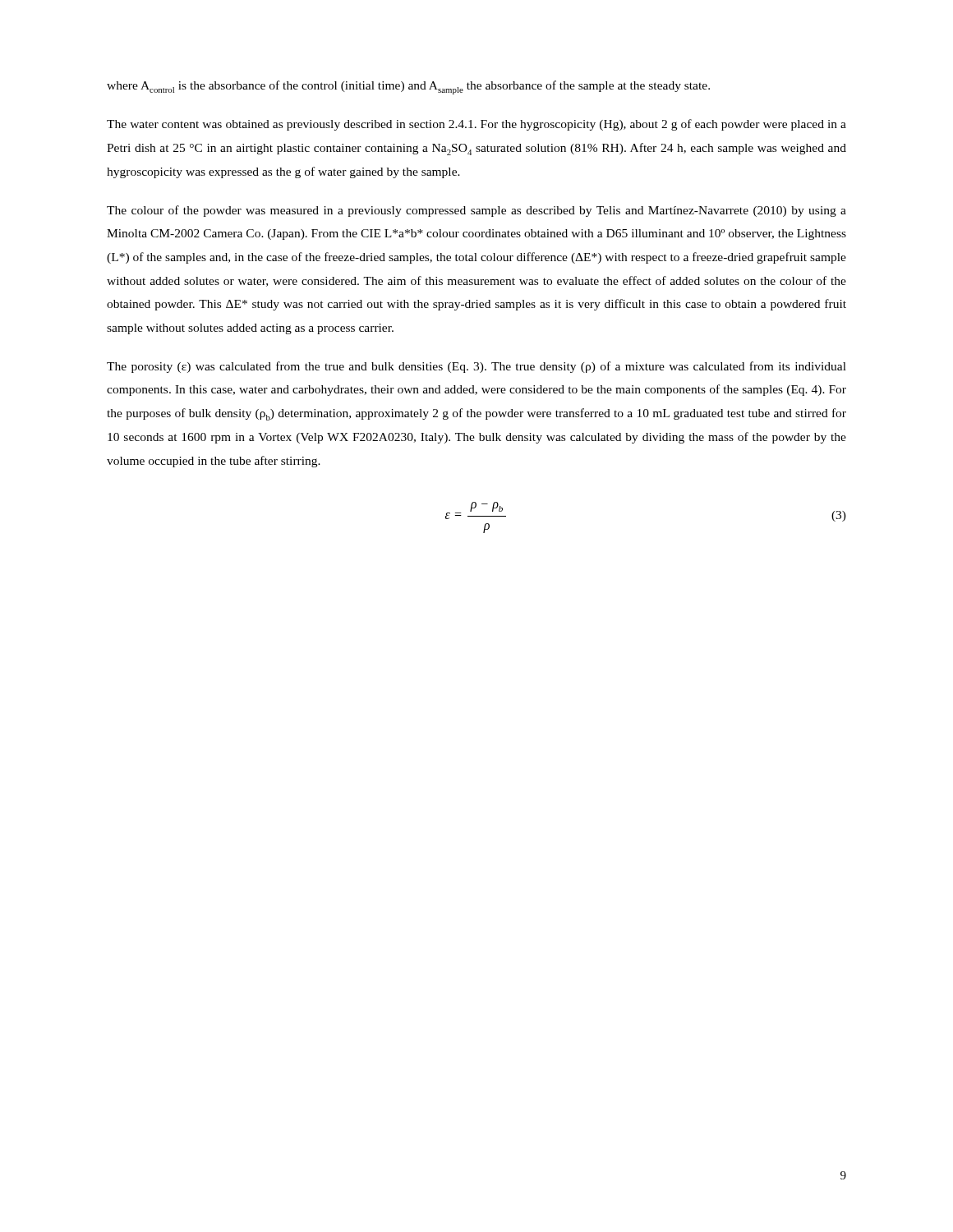This screenshot has width=953, height=1232.
Task: Locate the text block starting "where Acontrol is the absorbance of the"
Action: click(x=409, y=86)
